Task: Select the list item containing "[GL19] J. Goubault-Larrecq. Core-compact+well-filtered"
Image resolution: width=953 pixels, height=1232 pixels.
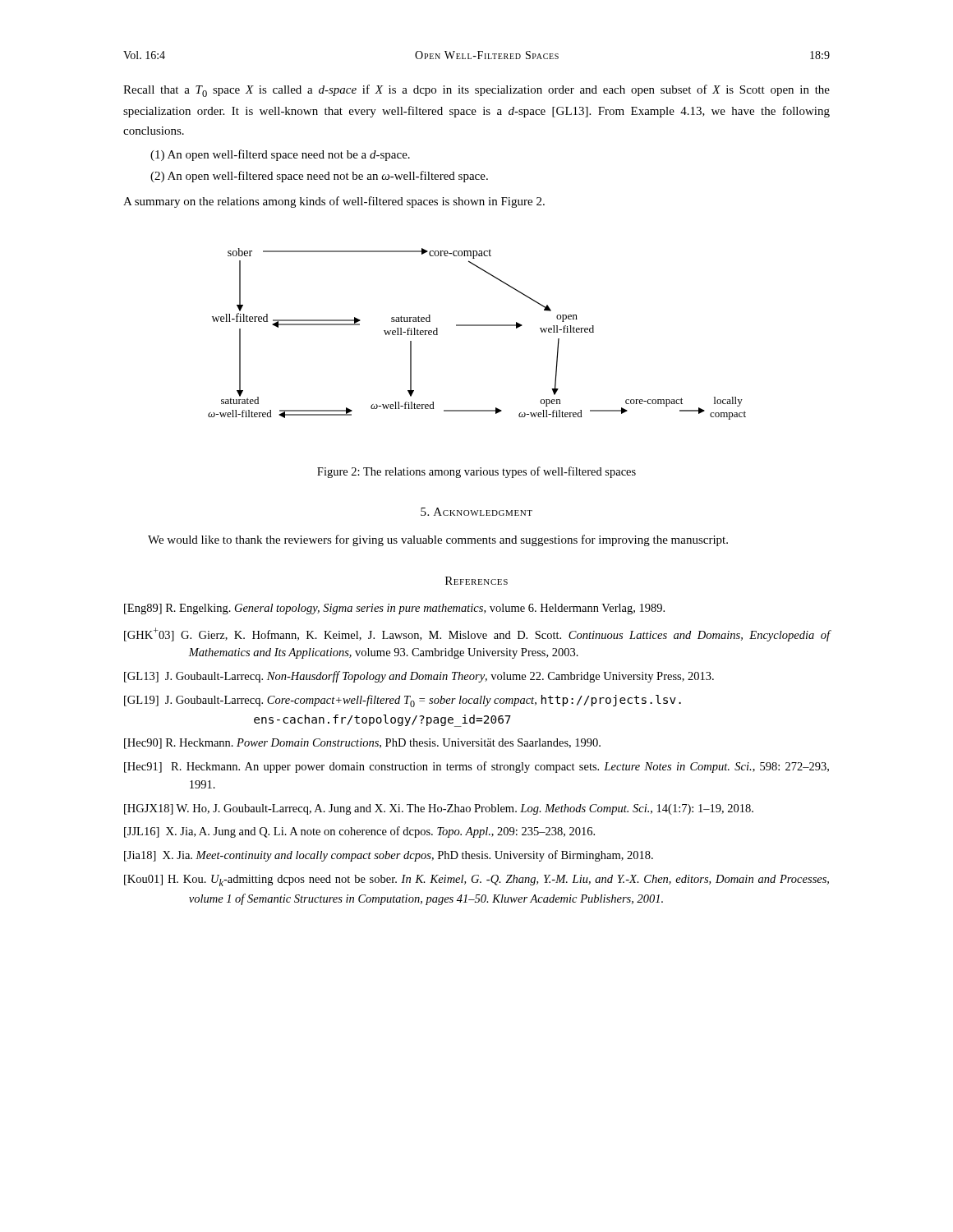Action: point(403,709)
